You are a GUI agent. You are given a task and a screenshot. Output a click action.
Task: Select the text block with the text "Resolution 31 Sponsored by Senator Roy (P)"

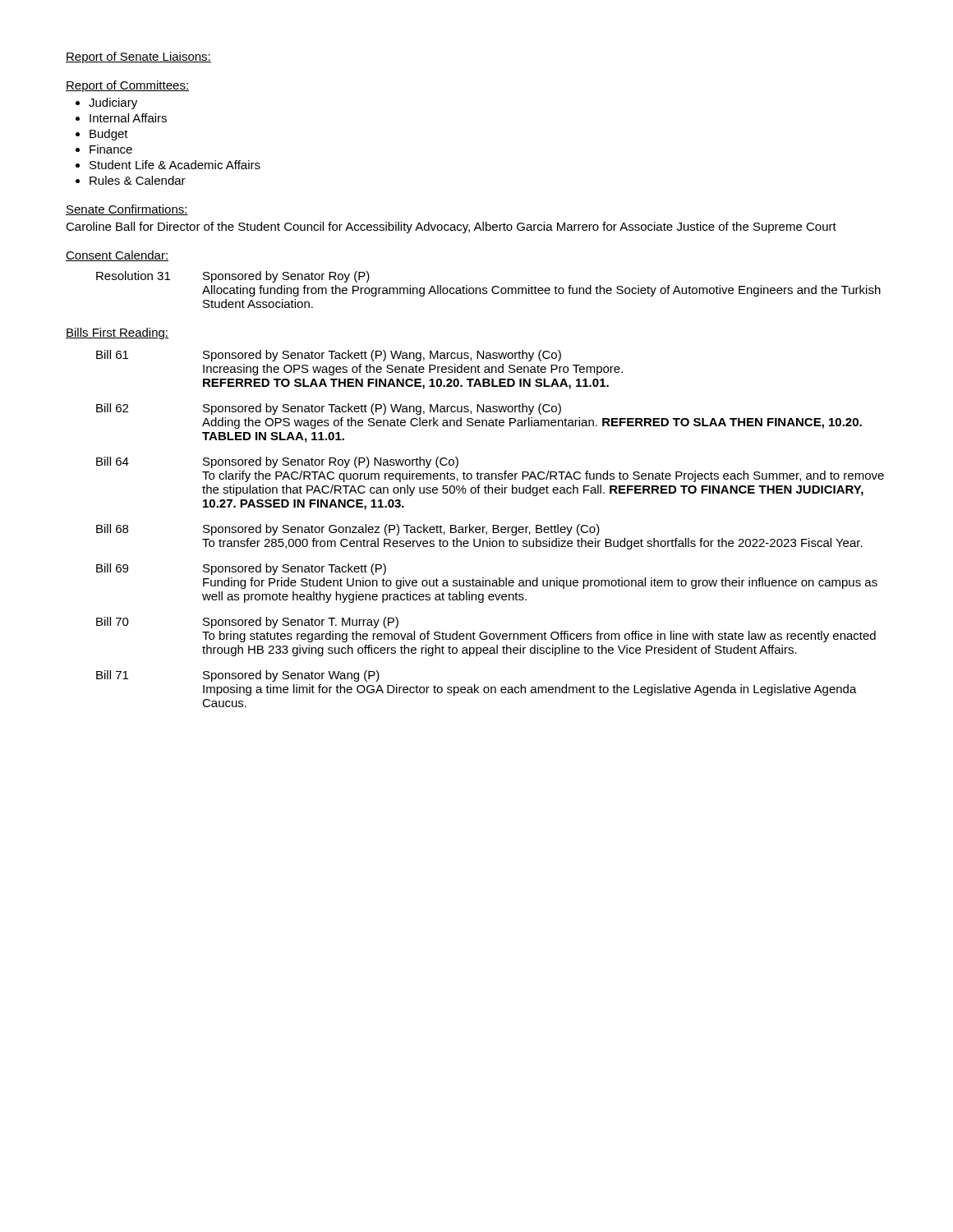(x=476, y=290)
